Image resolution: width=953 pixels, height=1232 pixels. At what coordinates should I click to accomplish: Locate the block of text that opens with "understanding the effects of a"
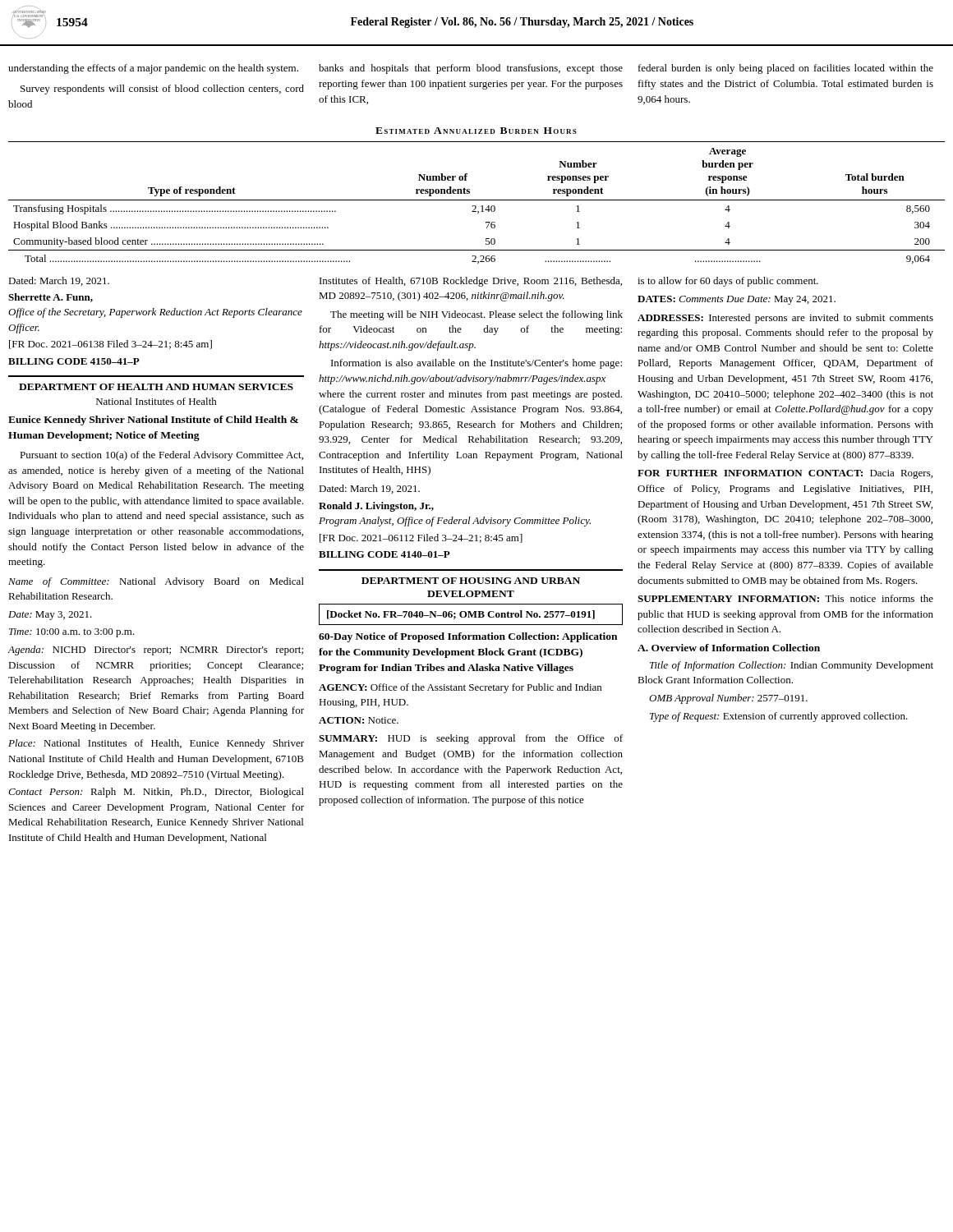coord(156,86)
